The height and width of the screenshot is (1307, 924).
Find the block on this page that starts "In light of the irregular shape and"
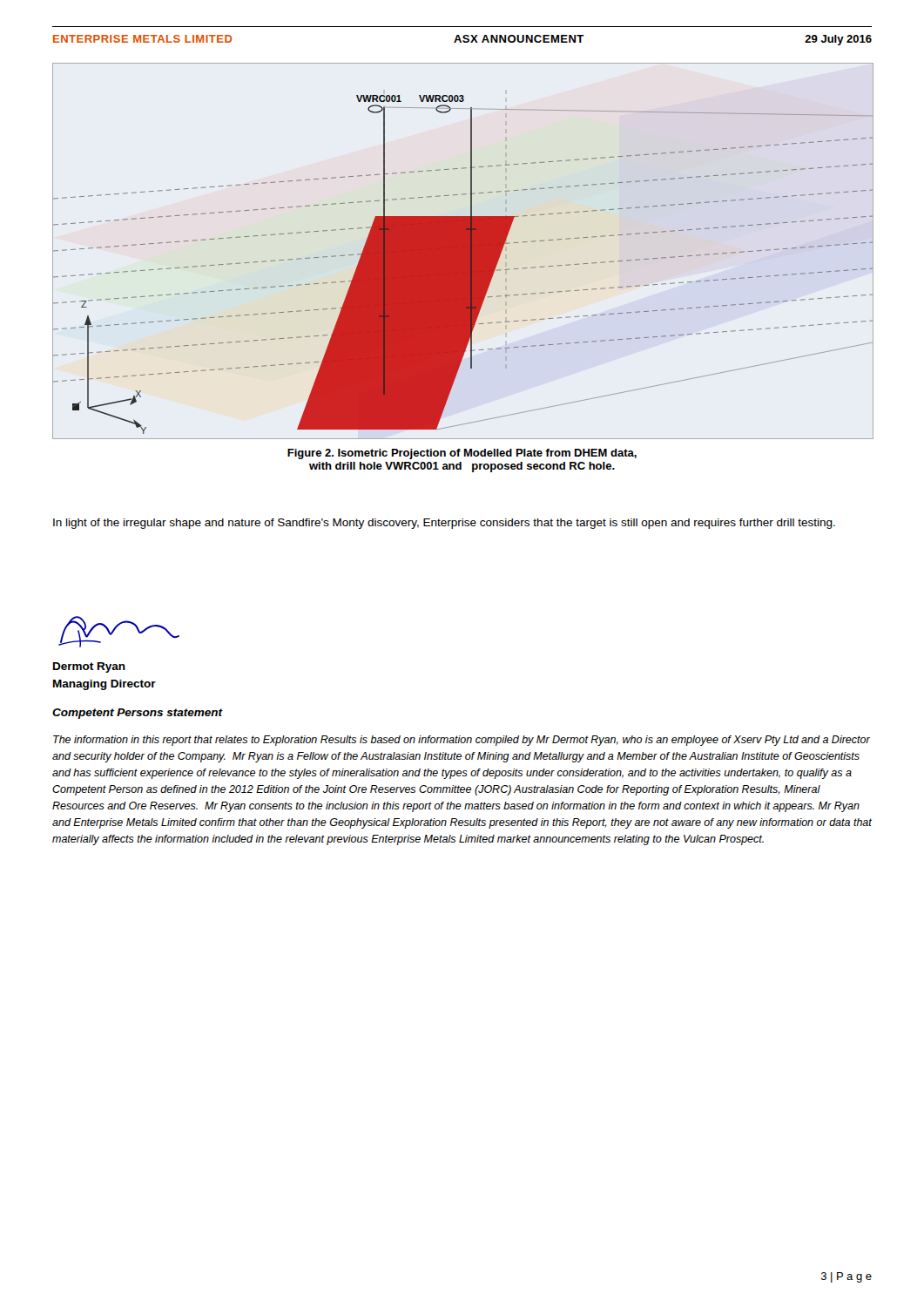click(444, 522)
